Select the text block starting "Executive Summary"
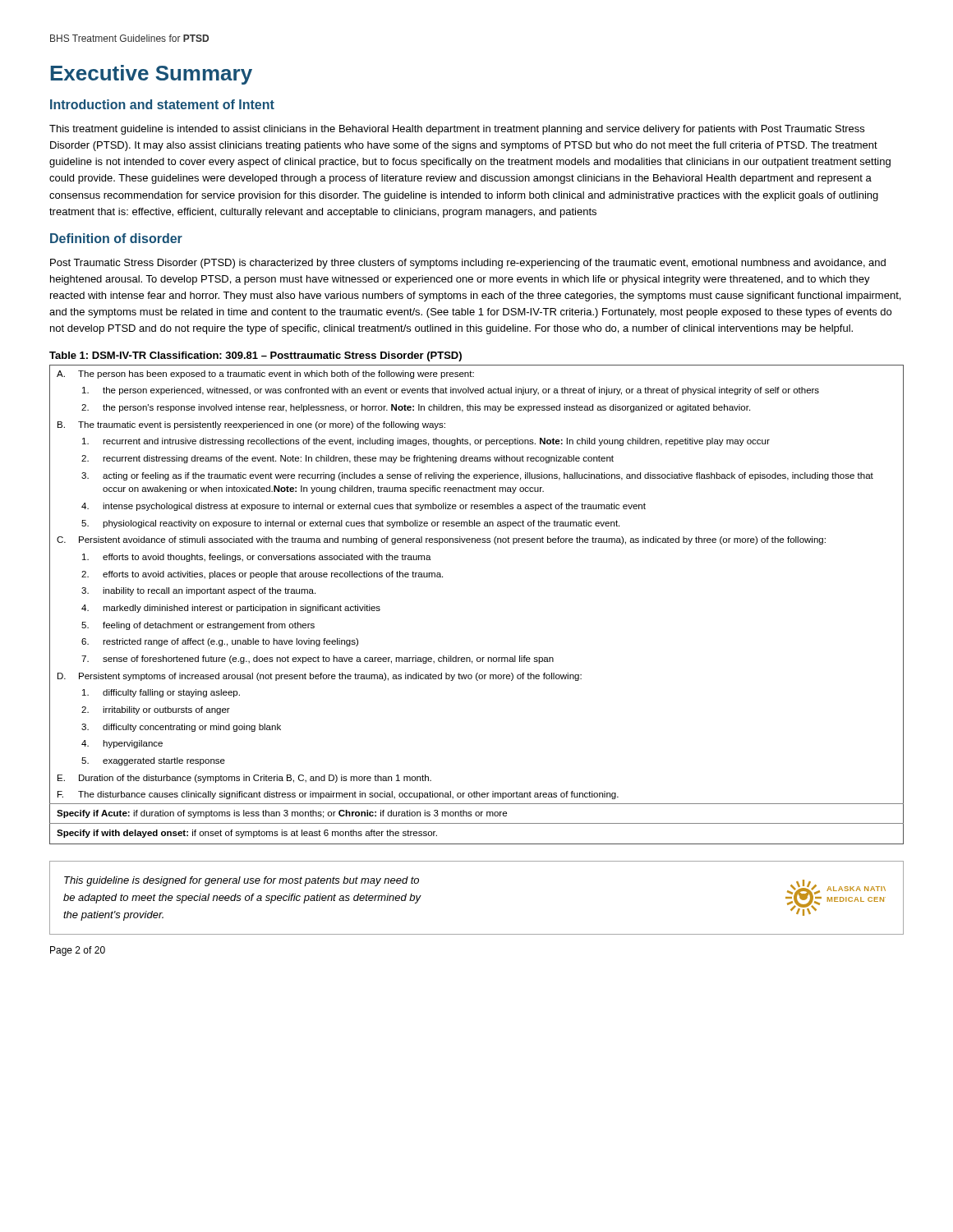Viewport: 953px width, 1232px height. point(151,75)
